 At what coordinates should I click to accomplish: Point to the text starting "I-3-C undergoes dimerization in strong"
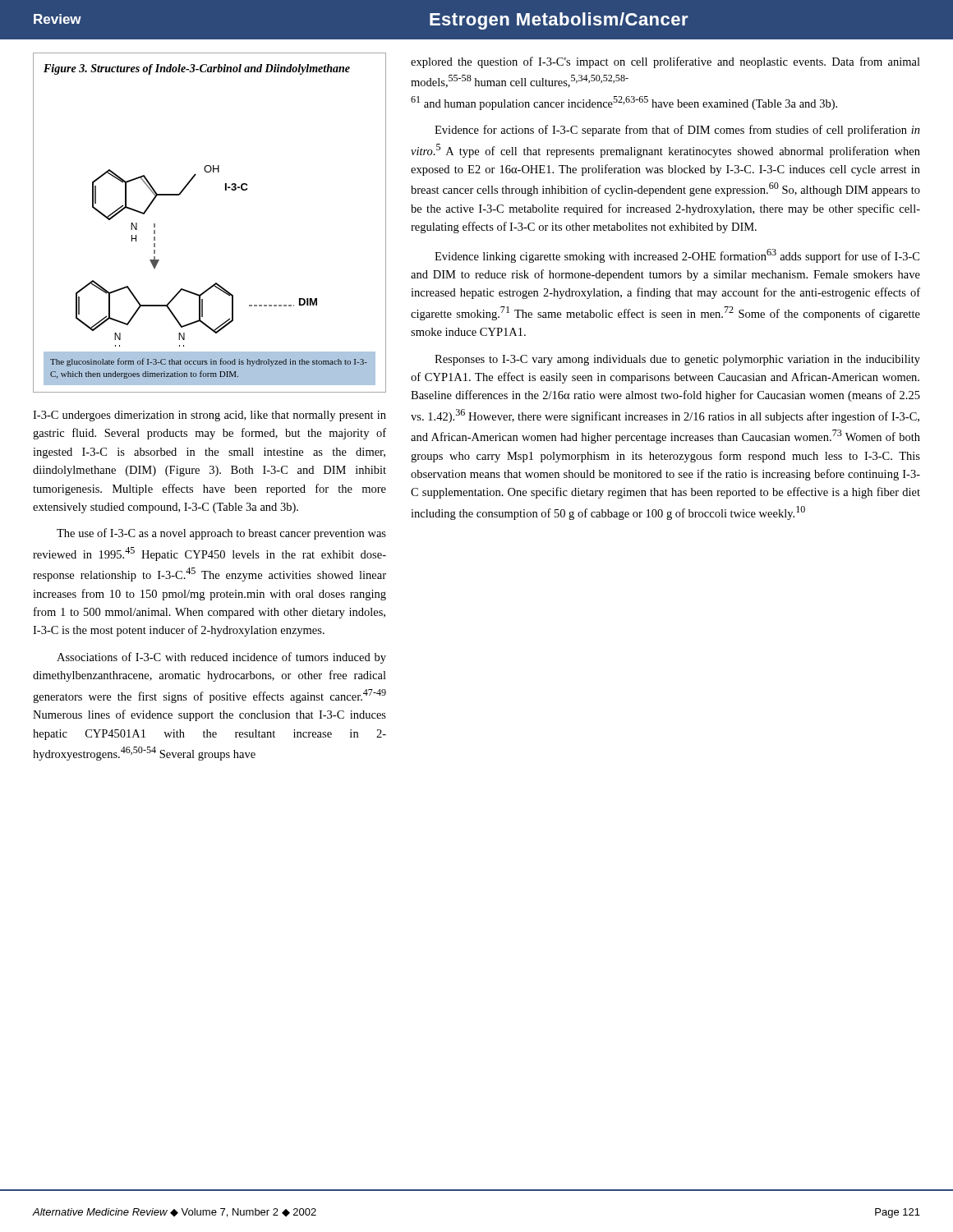(210, 584)
